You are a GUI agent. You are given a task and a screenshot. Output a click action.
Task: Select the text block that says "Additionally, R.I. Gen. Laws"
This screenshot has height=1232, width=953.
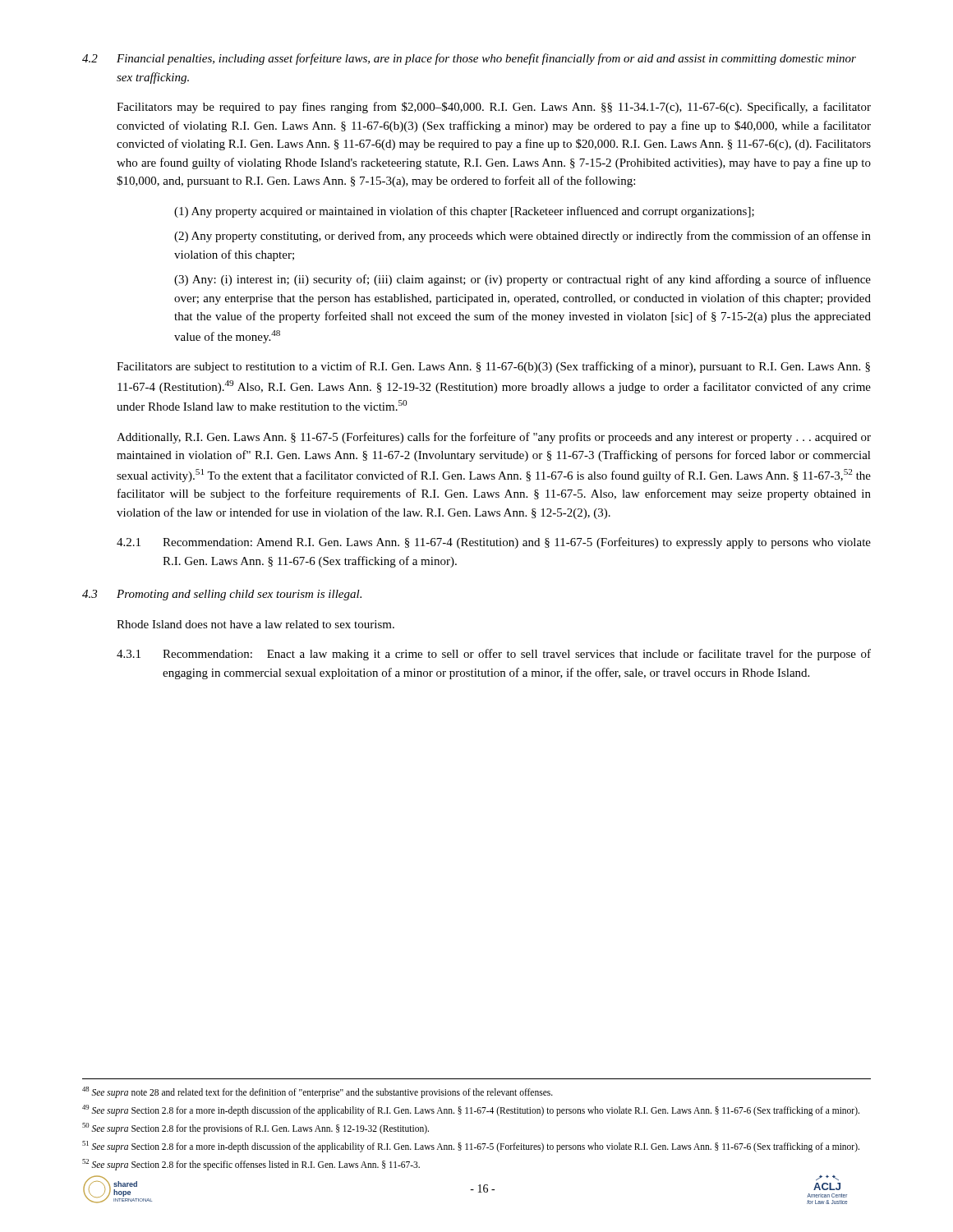[x=494, y=474]
